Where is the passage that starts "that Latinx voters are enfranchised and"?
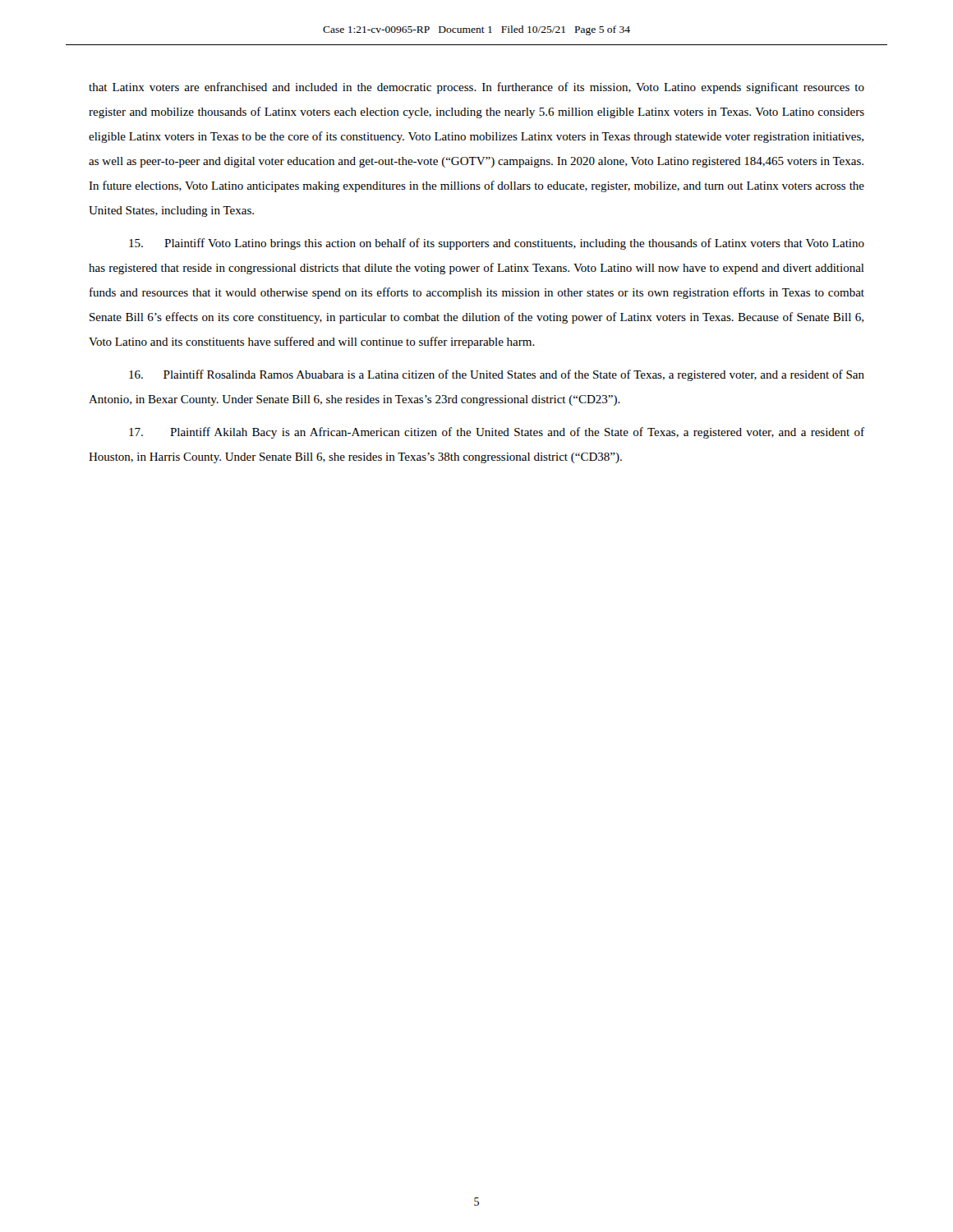 coord(476,149)
